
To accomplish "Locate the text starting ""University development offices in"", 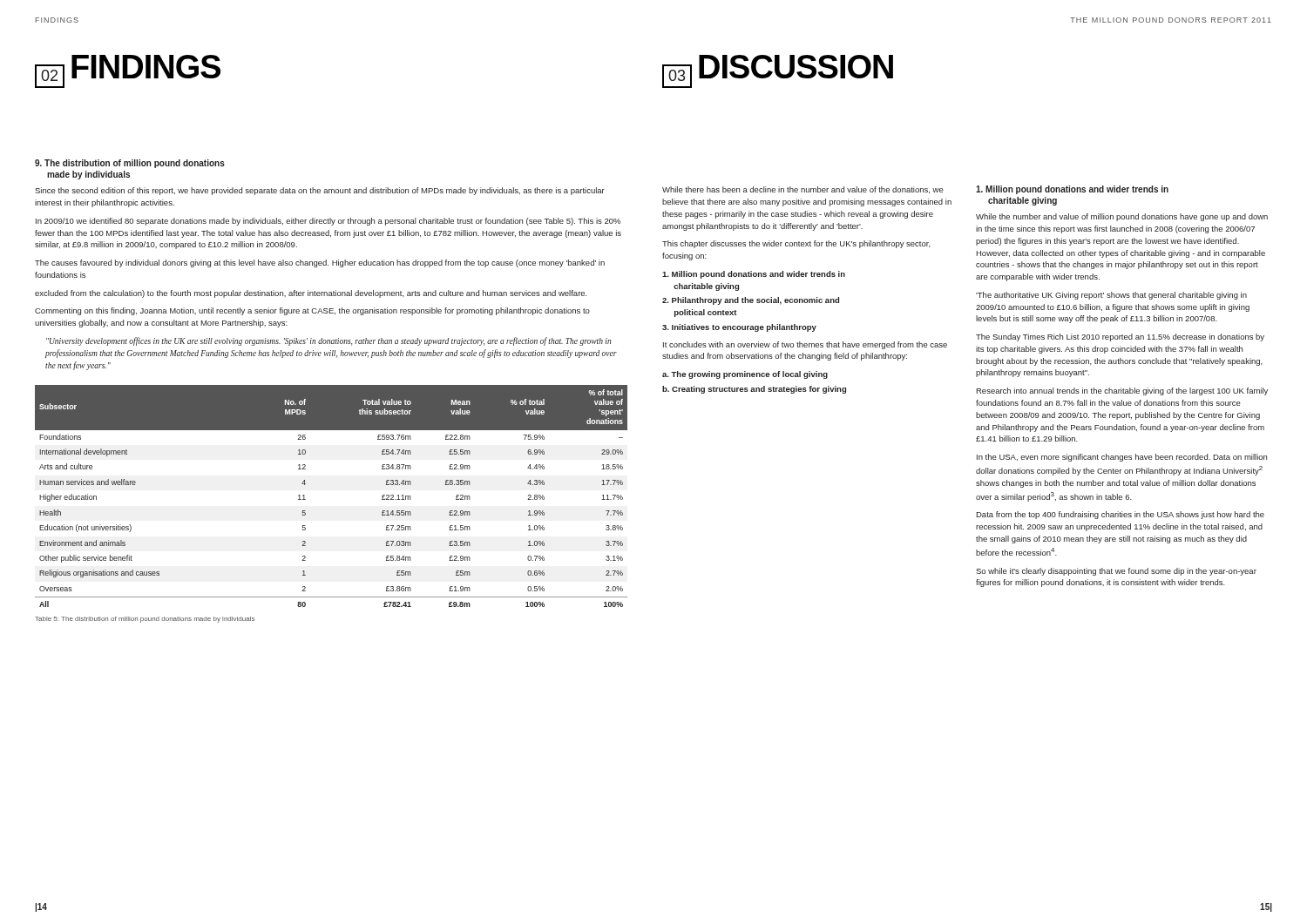I will 331,354.
